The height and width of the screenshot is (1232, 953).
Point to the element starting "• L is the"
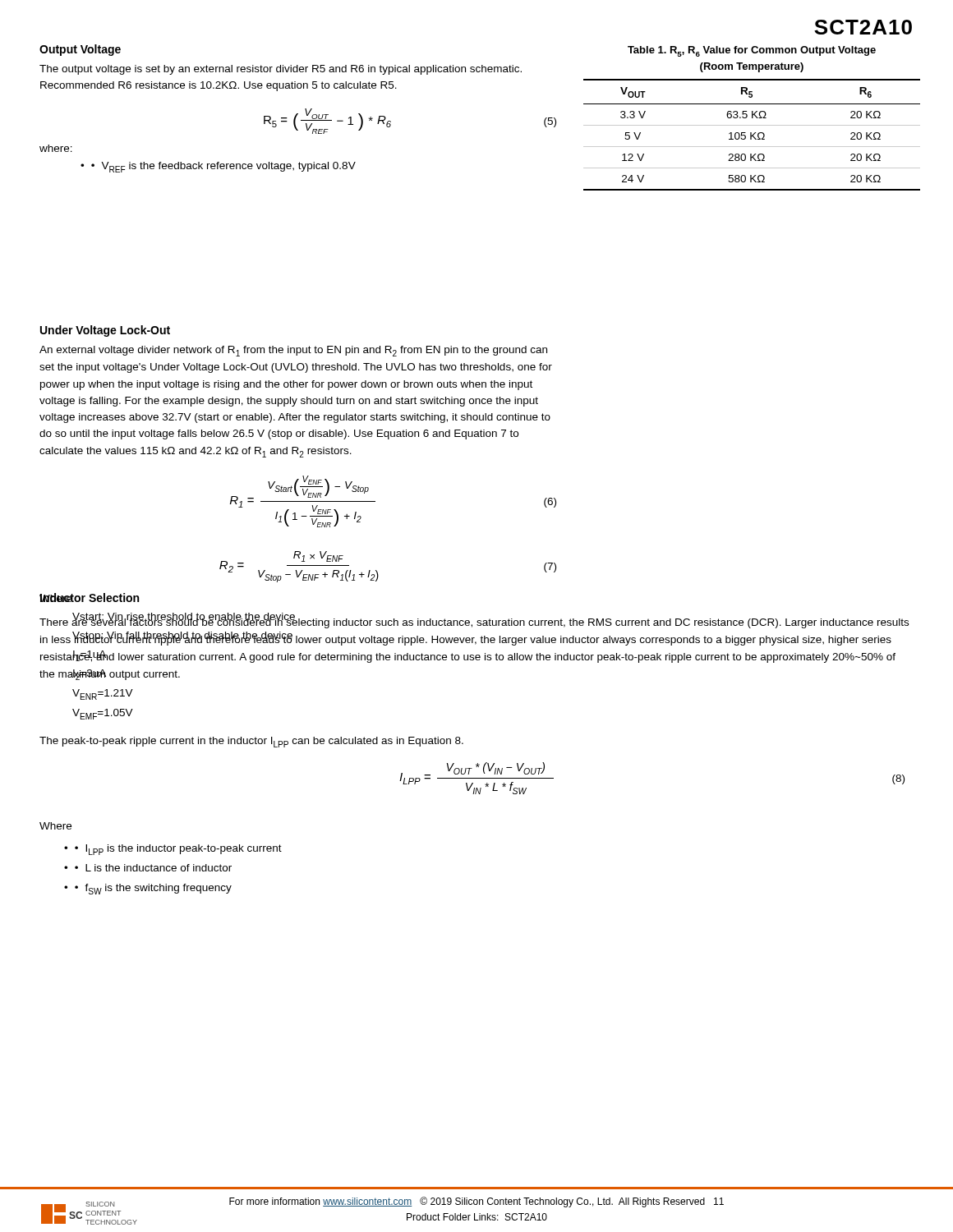(153, 868)
